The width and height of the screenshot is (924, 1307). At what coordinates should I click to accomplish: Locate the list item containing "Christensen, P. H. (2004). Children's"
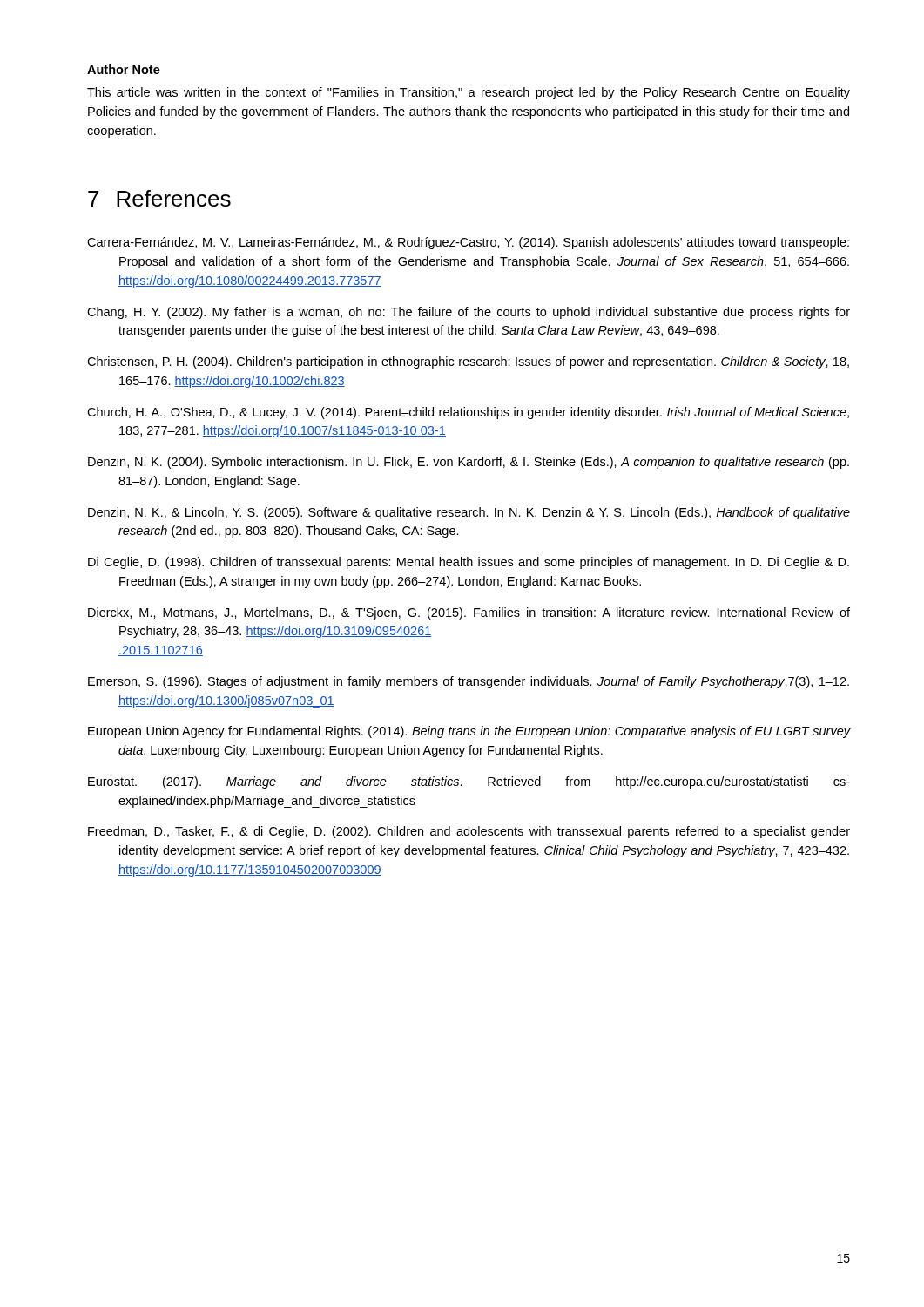469,371
